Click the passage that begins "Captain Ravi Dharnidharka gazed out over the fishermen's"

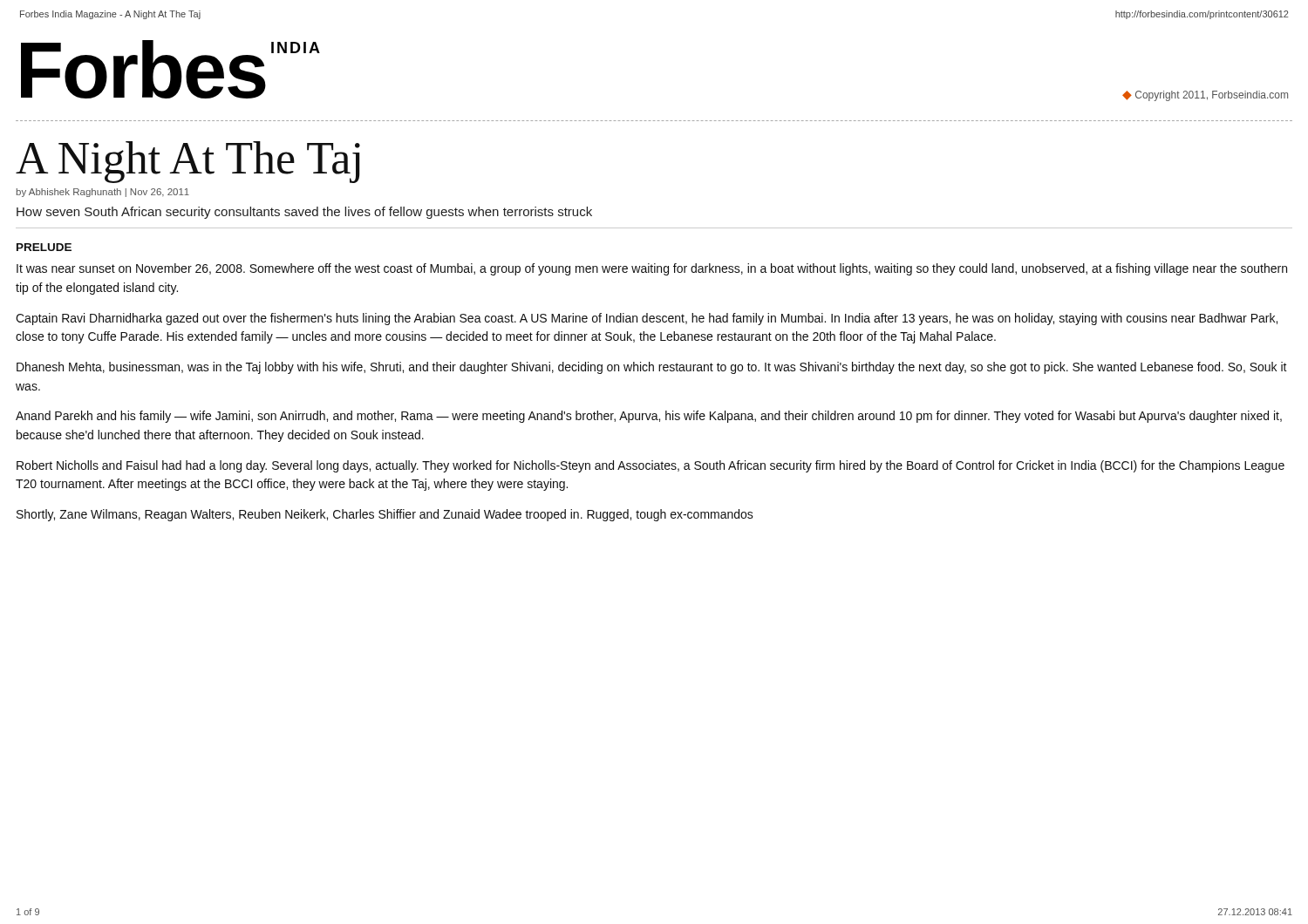(647, 327)
